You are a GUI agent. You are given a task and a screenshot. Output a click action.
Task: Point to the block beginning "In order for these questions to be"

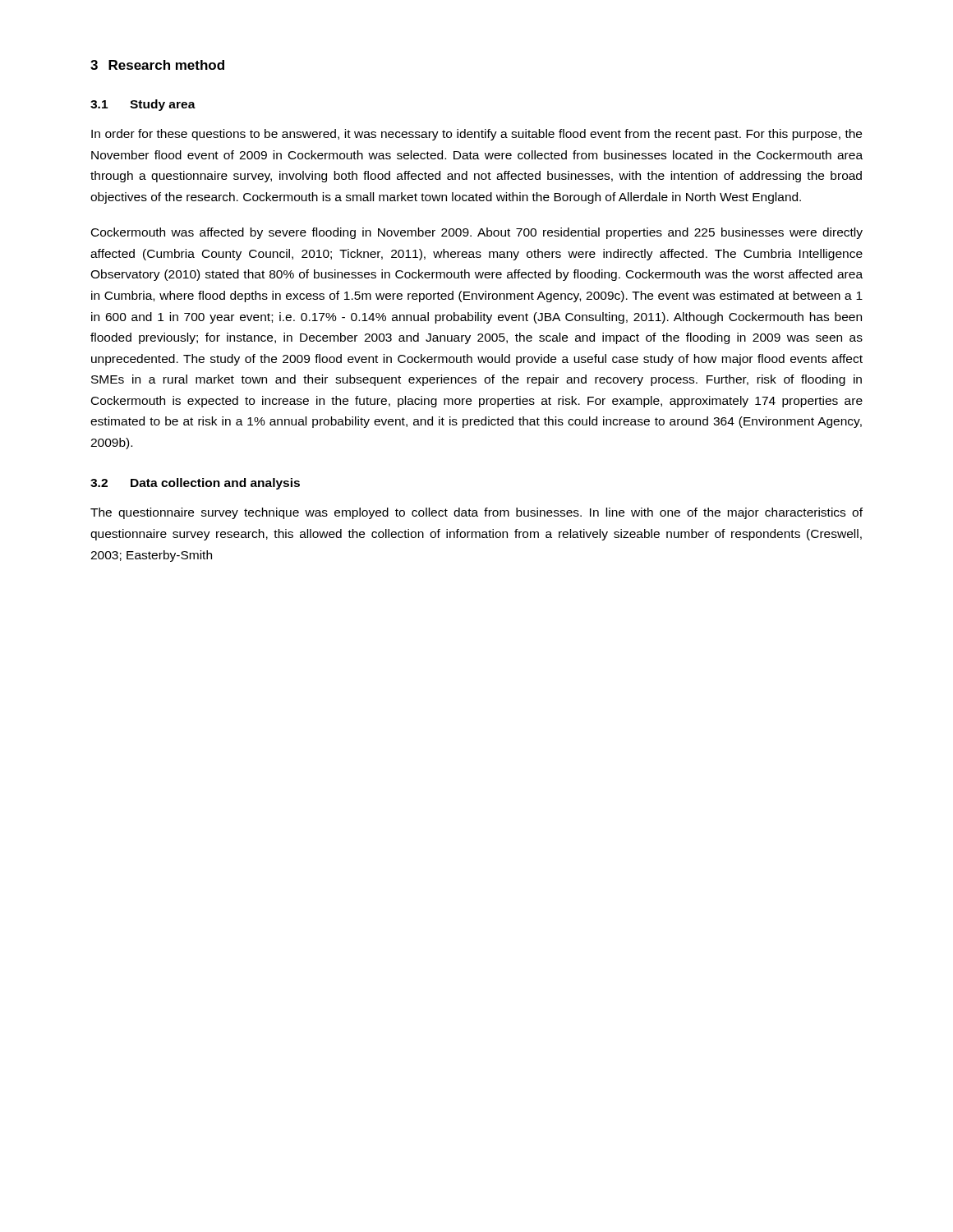point(476,165)
